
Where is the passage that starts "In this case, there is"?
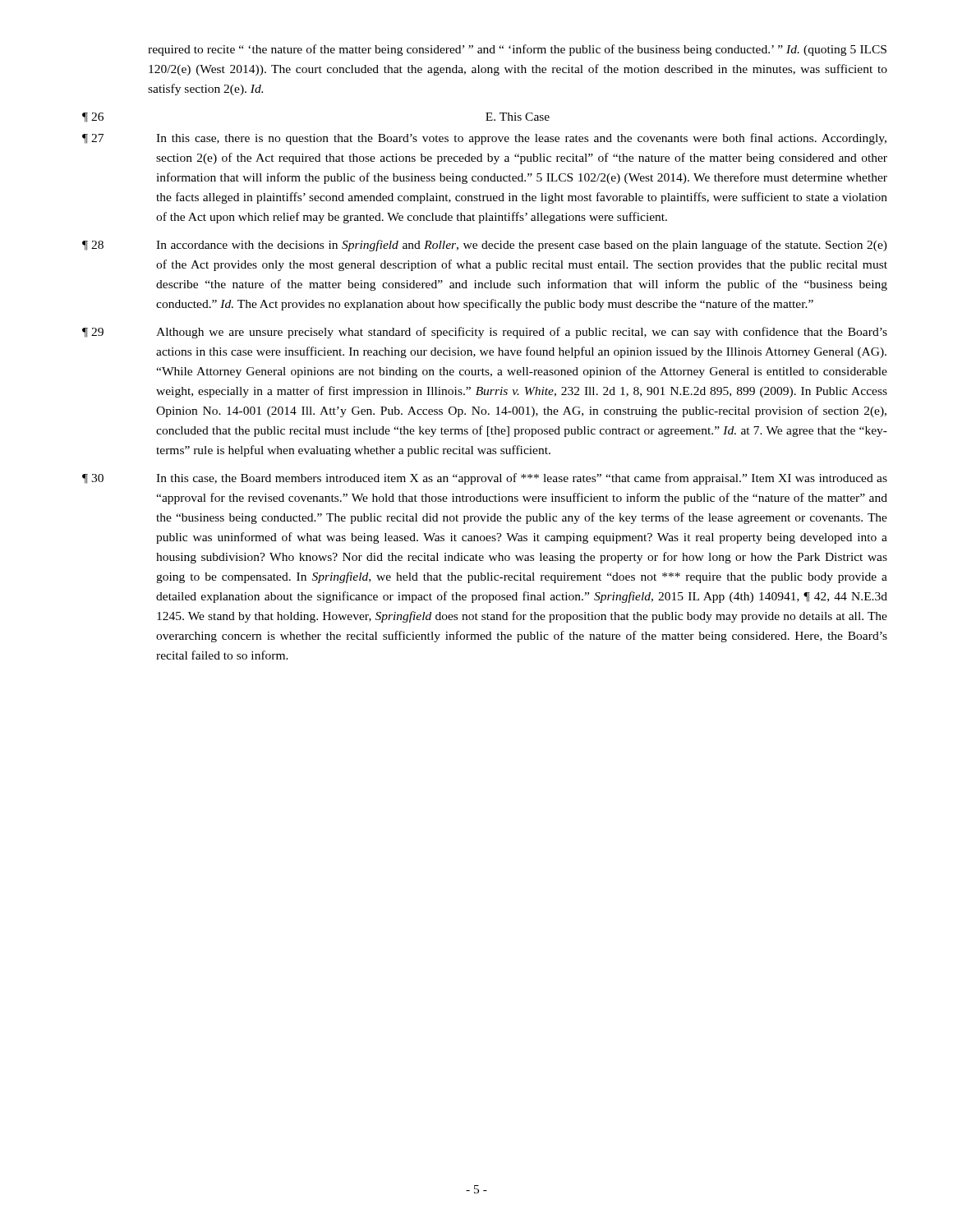click(x=522, y=177)
